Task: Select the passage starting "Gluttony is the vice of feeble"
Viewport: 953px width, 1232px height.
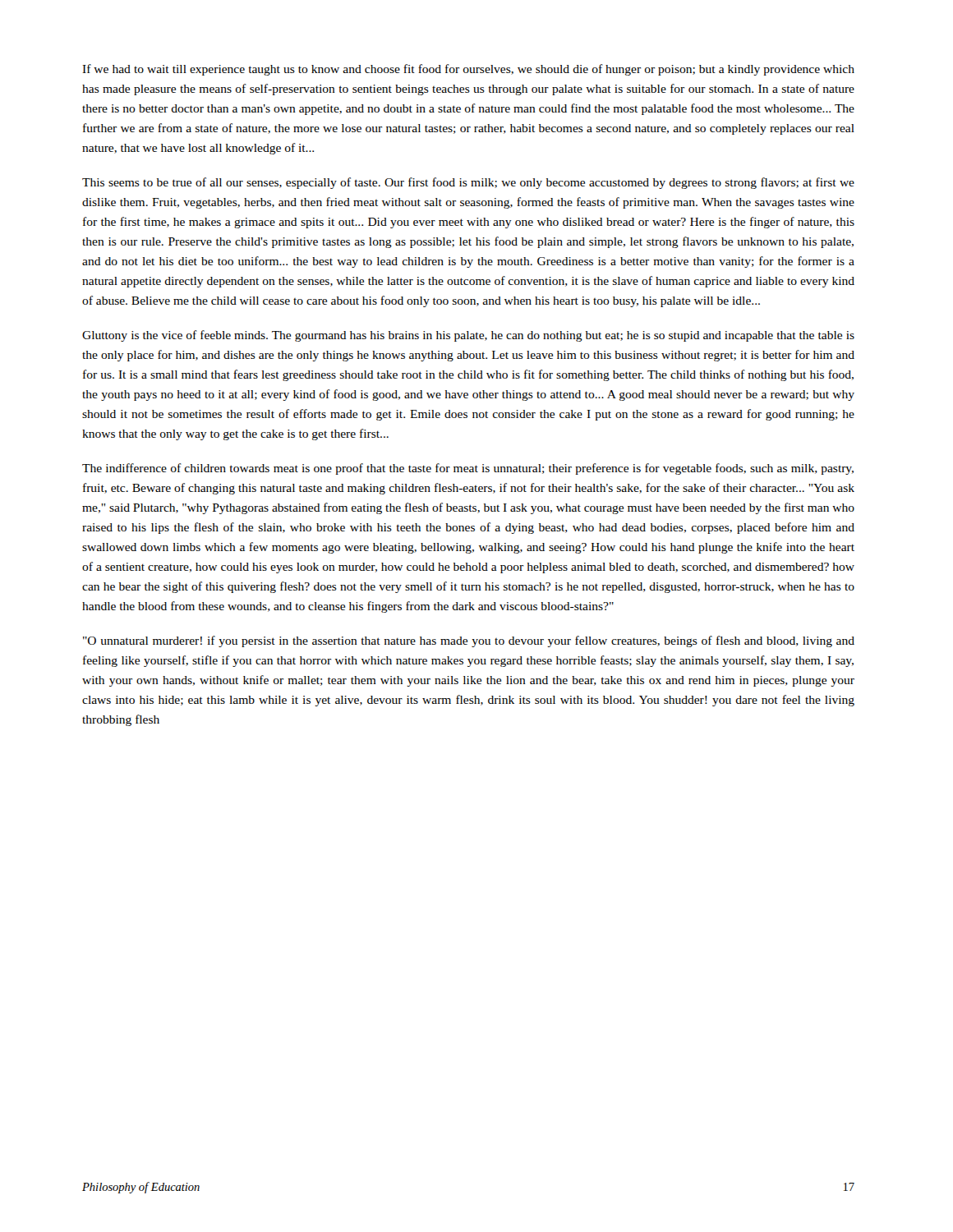Action: click(468, 384)
